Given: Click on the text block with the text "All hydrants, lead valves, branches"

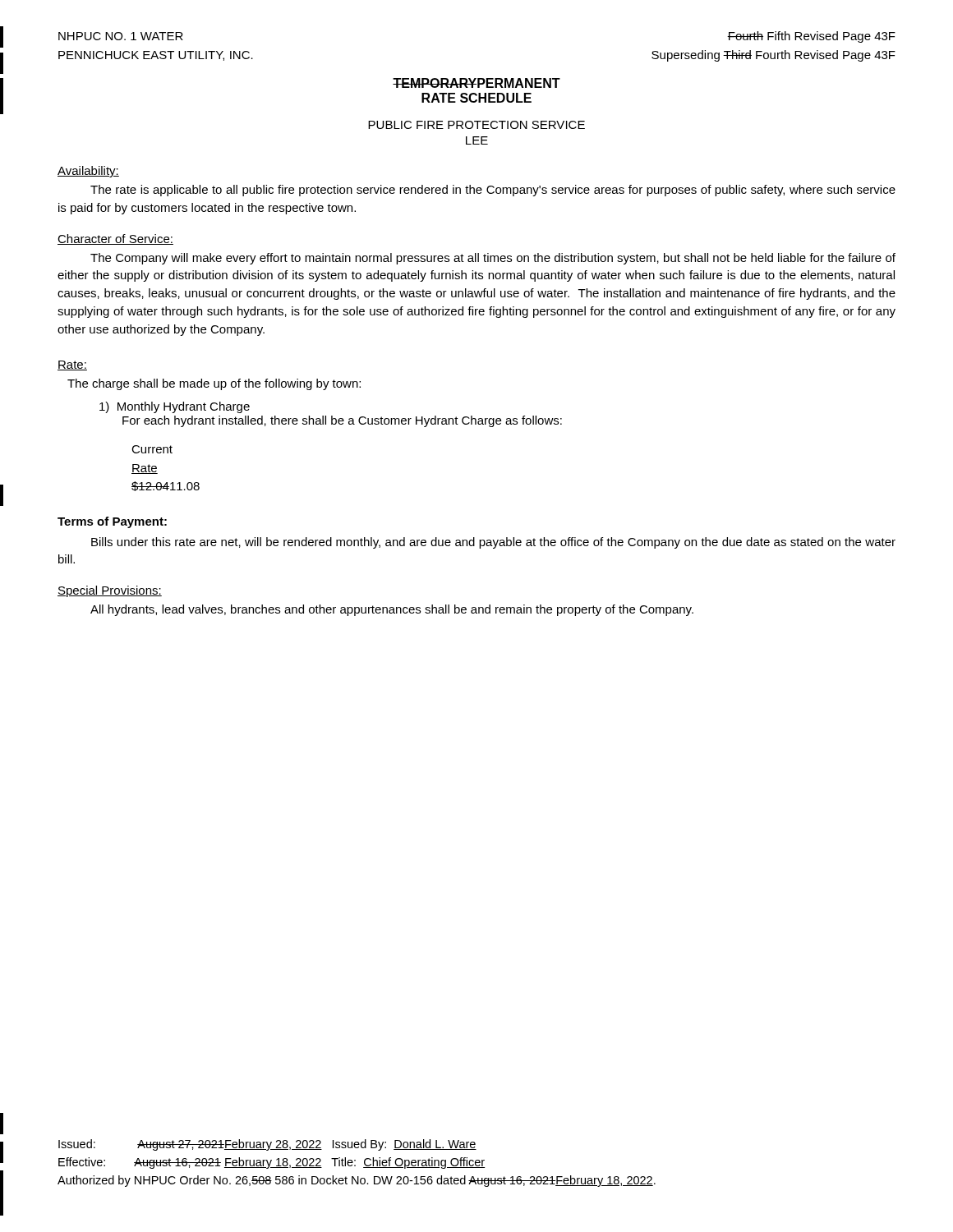Looking at the screenshot, I should pos(392,609).
